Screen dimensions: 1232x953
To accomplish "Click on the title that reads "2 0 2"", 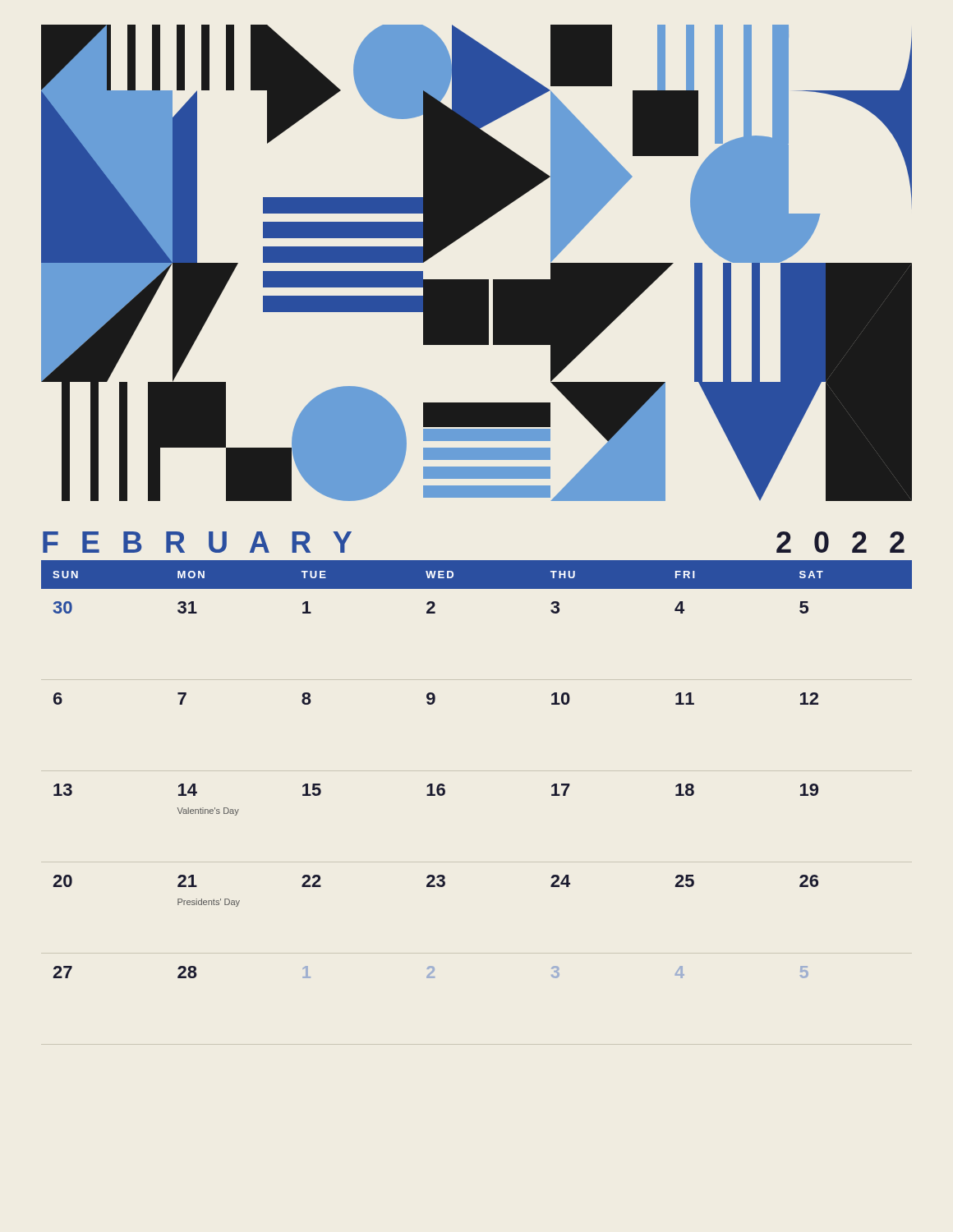I will pyautogui.click(x=844, y=543).
